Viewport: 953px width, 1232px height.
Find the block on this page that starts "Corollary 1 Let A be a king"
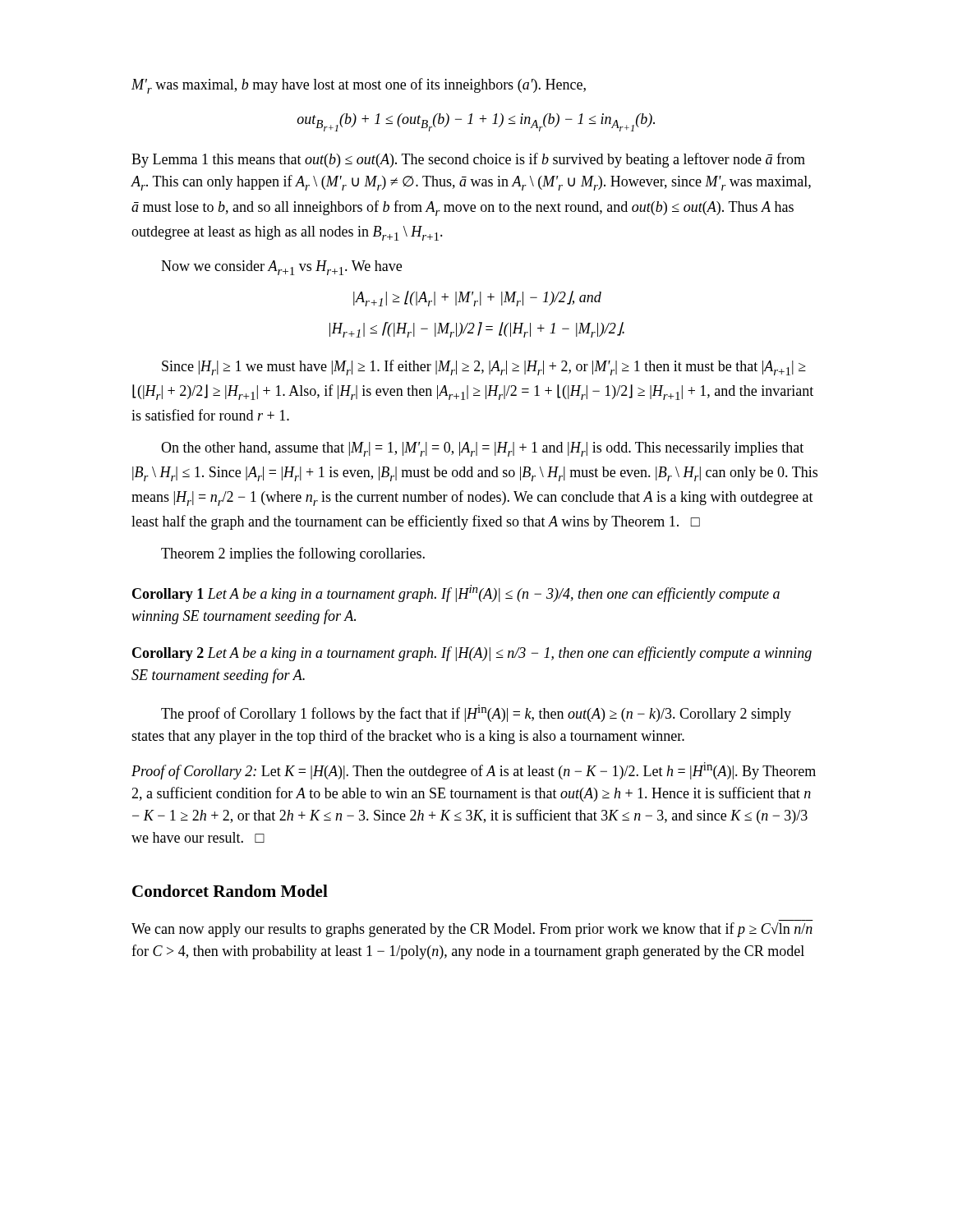[x=456, y=604]
